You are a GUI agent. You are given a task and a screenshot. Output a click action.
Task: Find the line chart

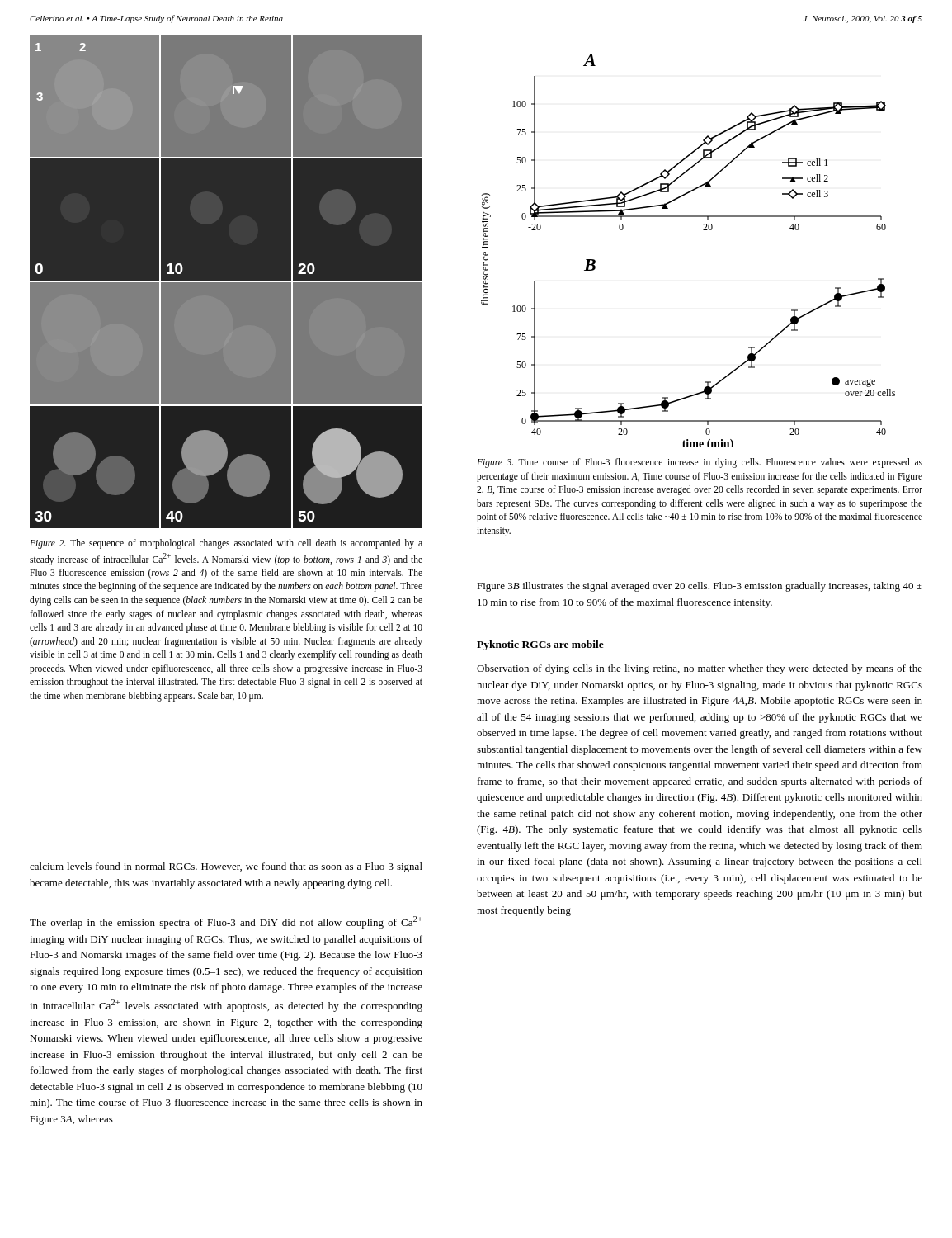700,241
